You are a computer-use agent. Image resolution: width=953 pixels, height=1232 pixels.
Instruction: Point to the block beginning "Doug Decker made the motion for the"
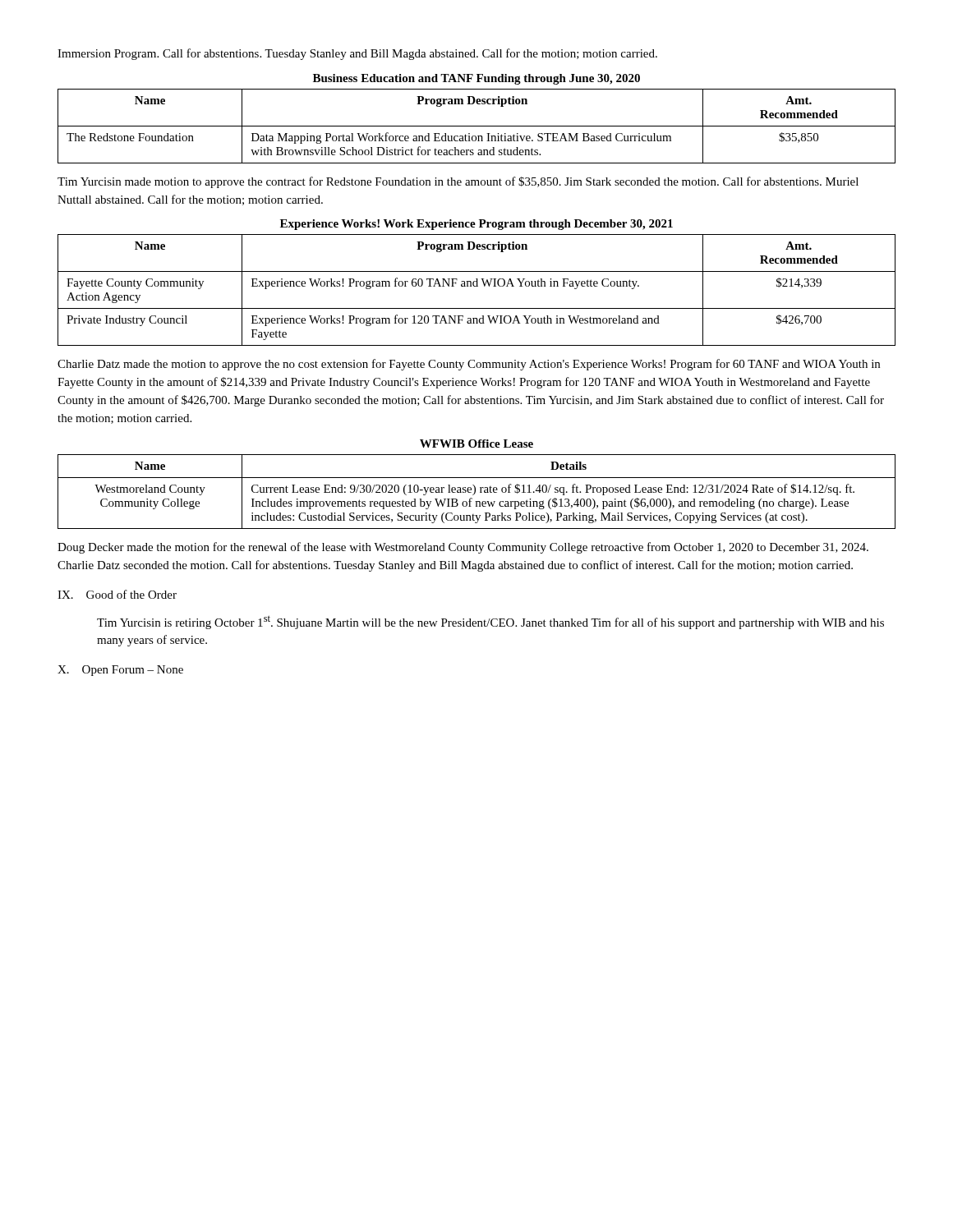tap(463, 556)
